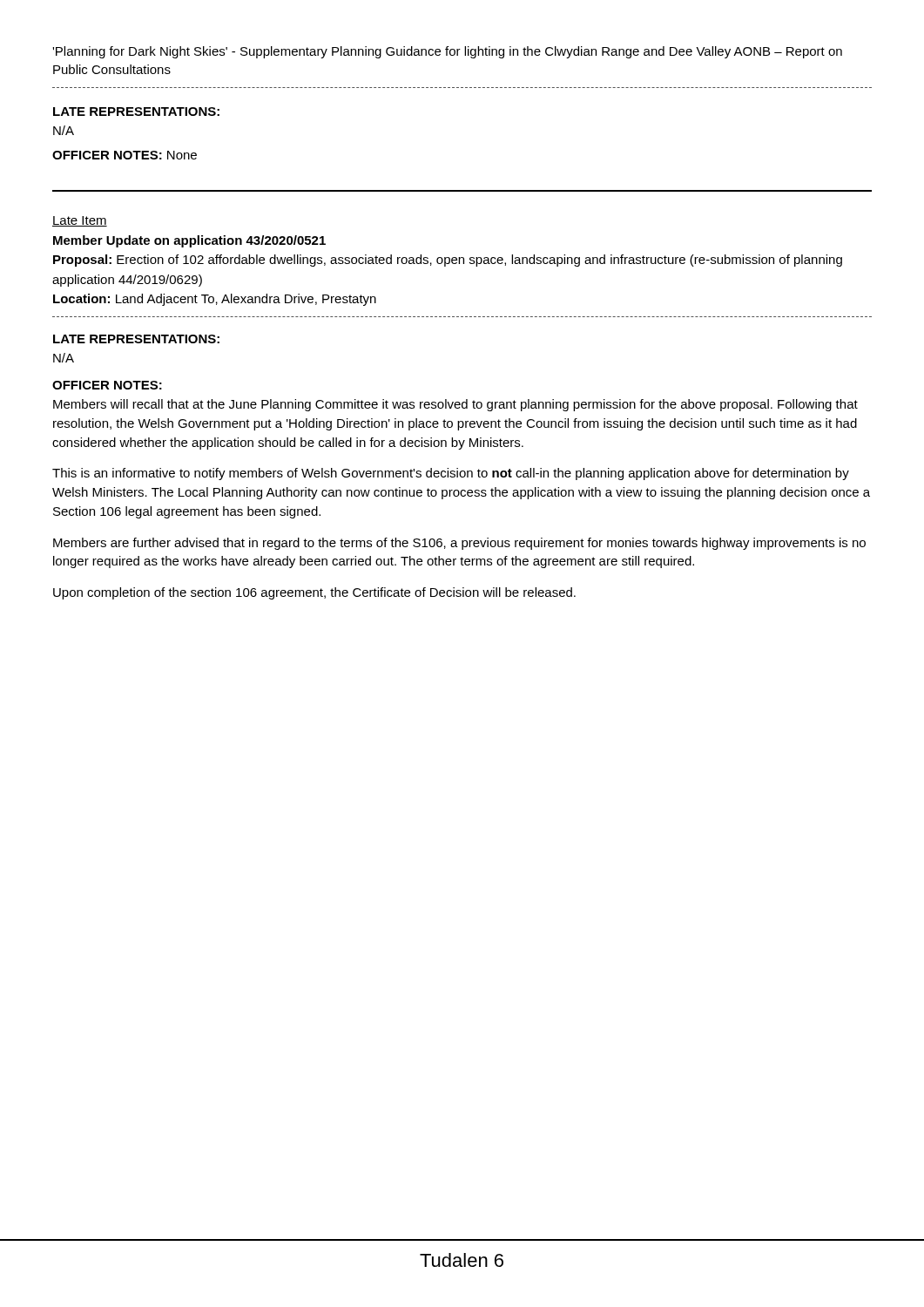Viewport: 924px width, 1307px height.
Task: Select the region starting "Upon completion of the section"
Action: coord(462,592)
